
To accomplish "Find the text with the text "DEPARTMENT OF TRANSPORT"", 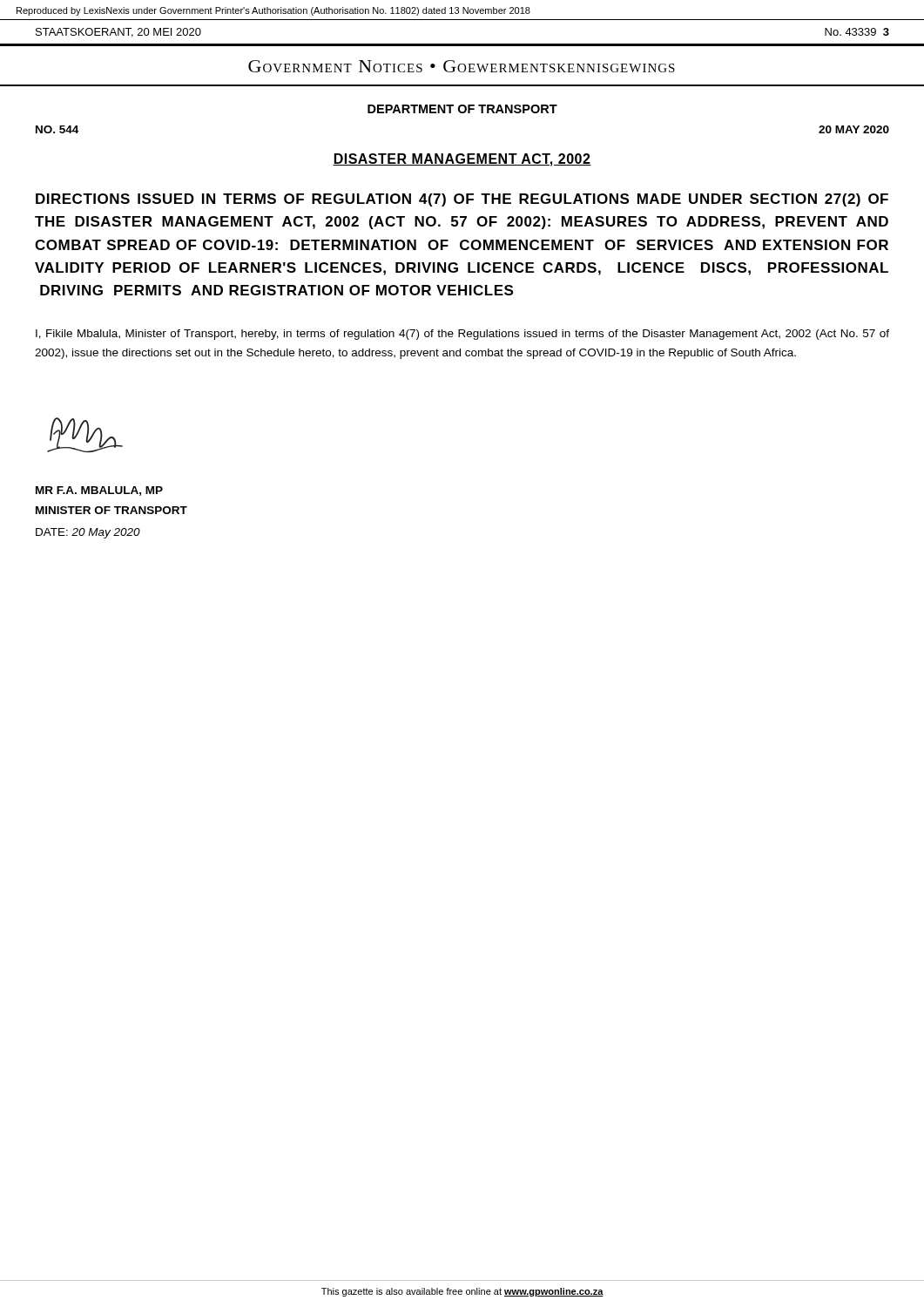I will pos(462,109).
